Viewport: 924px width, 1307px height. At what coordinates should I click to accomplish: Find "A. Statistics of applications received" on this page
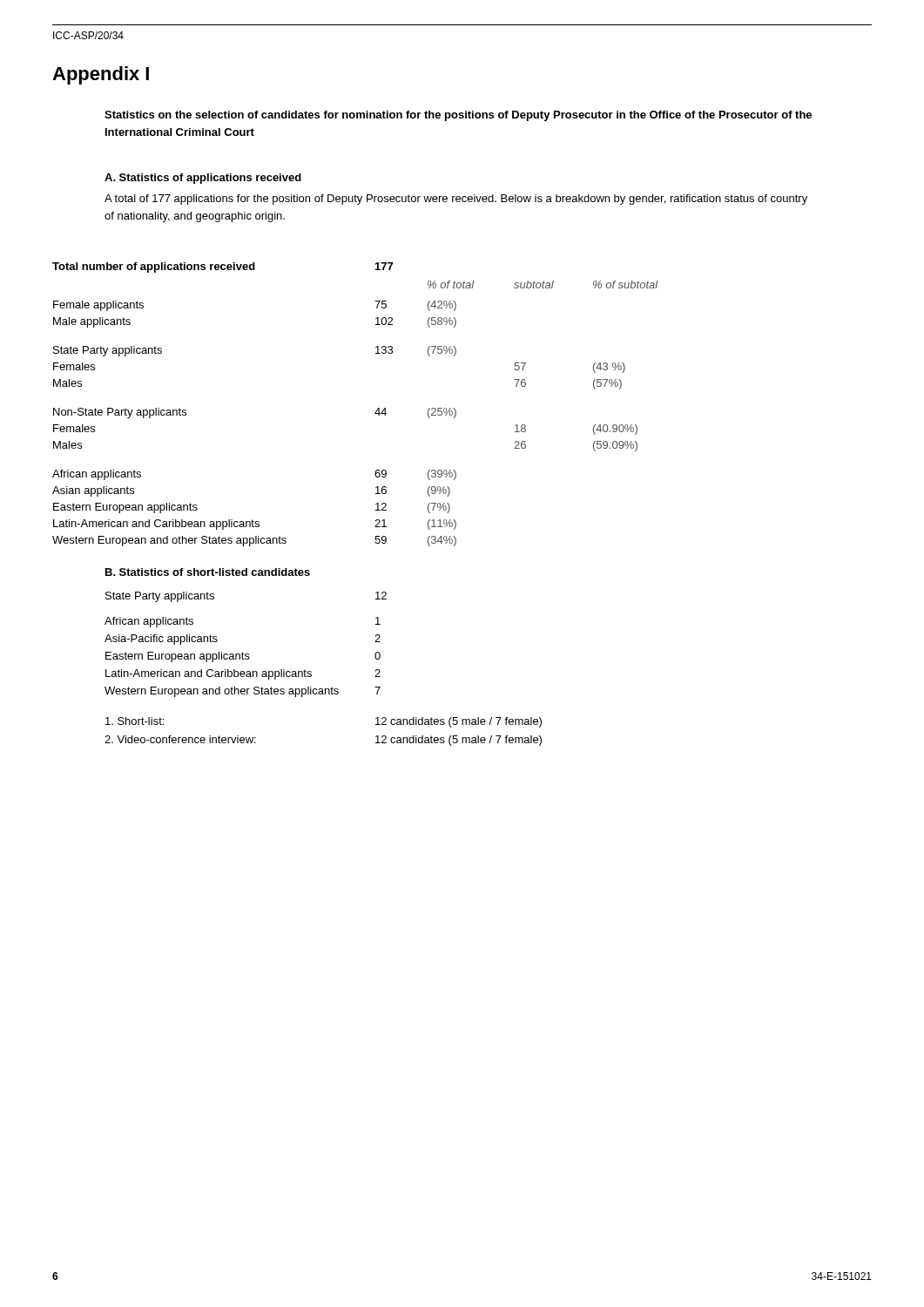(203, 177)
